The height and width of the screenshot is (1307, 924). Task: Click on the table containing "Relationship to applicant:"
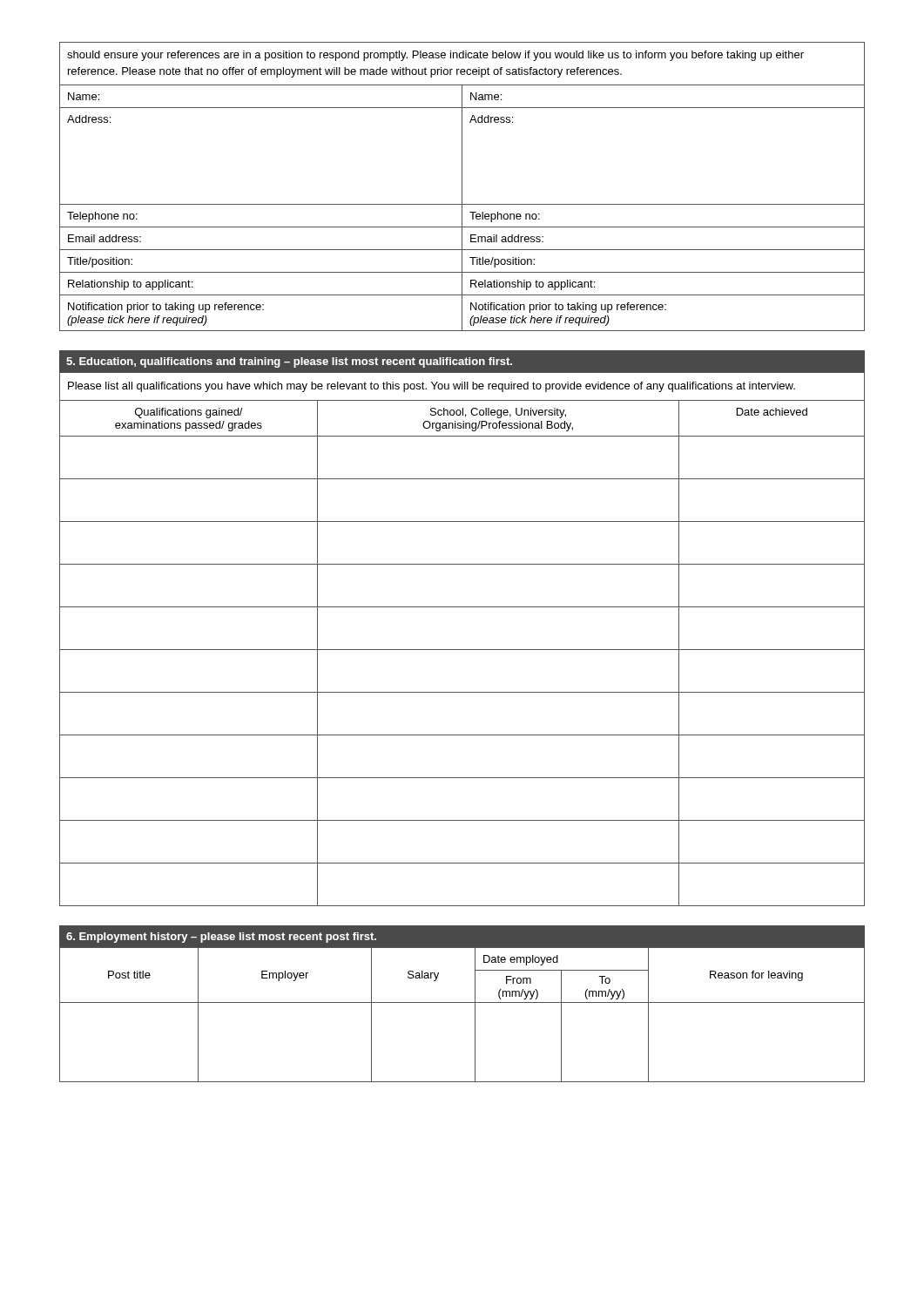click(x=462, y=186)
